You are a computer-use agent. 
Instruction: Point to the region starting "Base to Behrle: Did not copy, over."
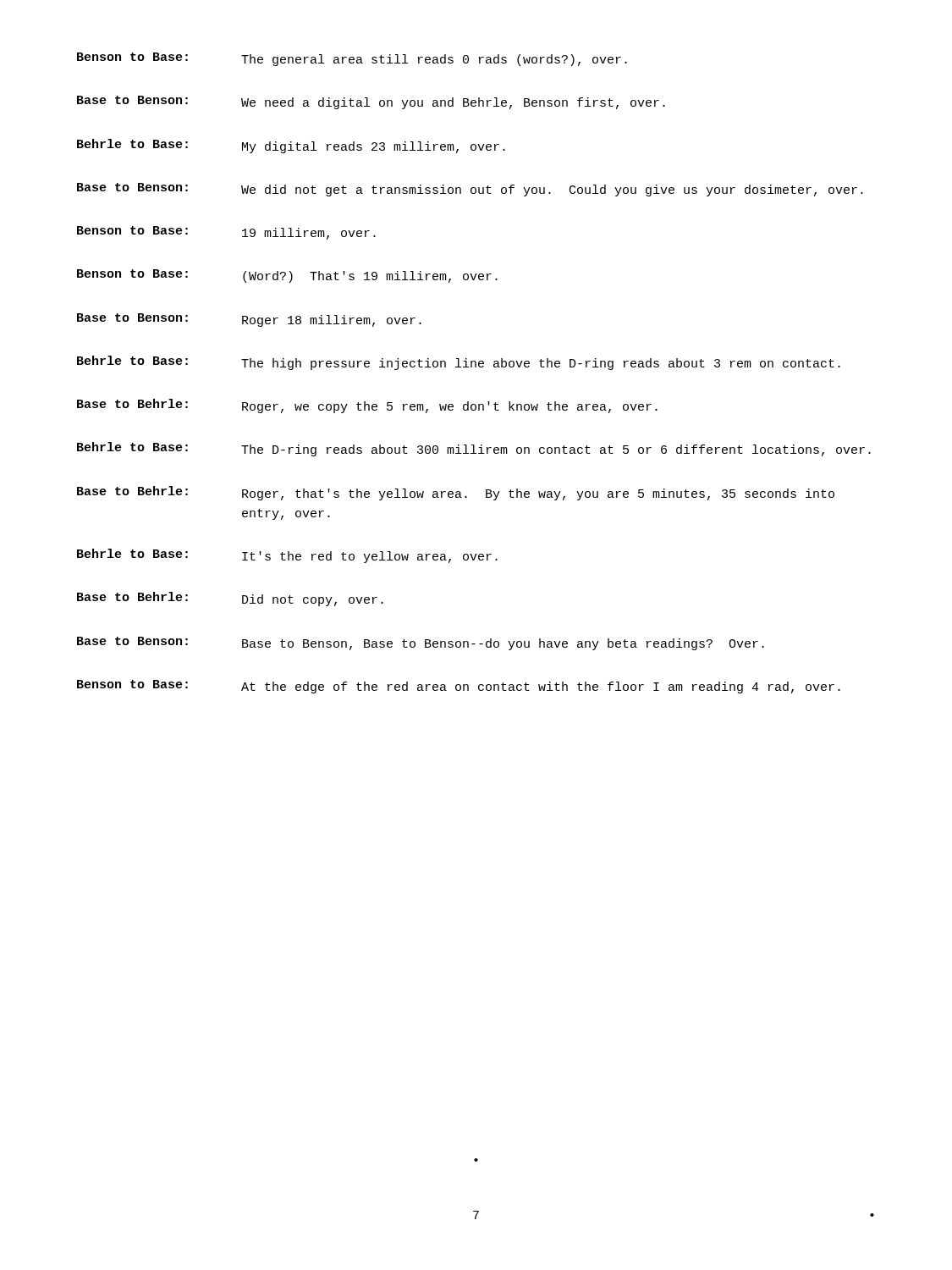click(126, 600)
